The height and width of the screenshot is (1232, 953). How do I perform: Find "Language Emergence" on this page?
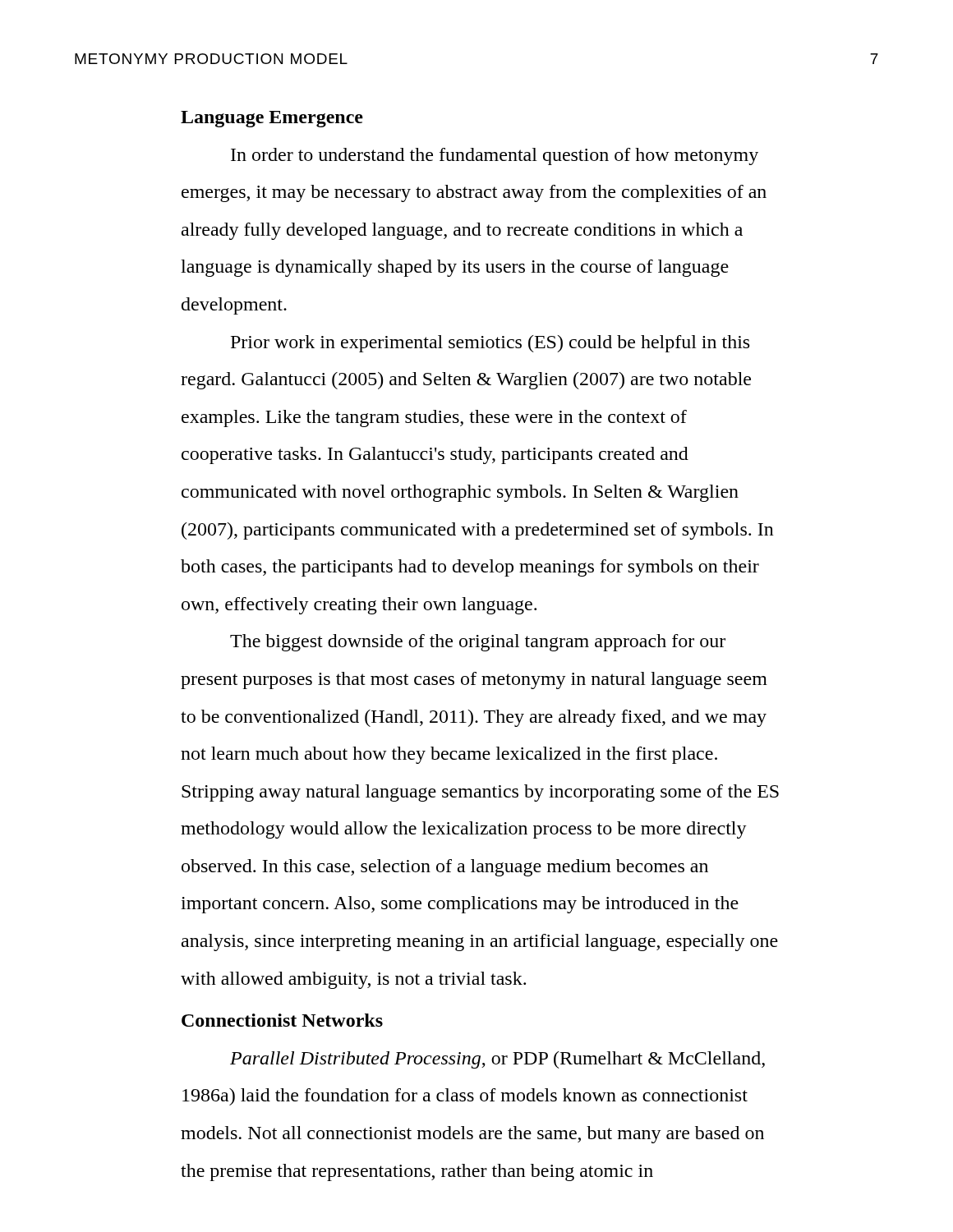tap(272, 117)
